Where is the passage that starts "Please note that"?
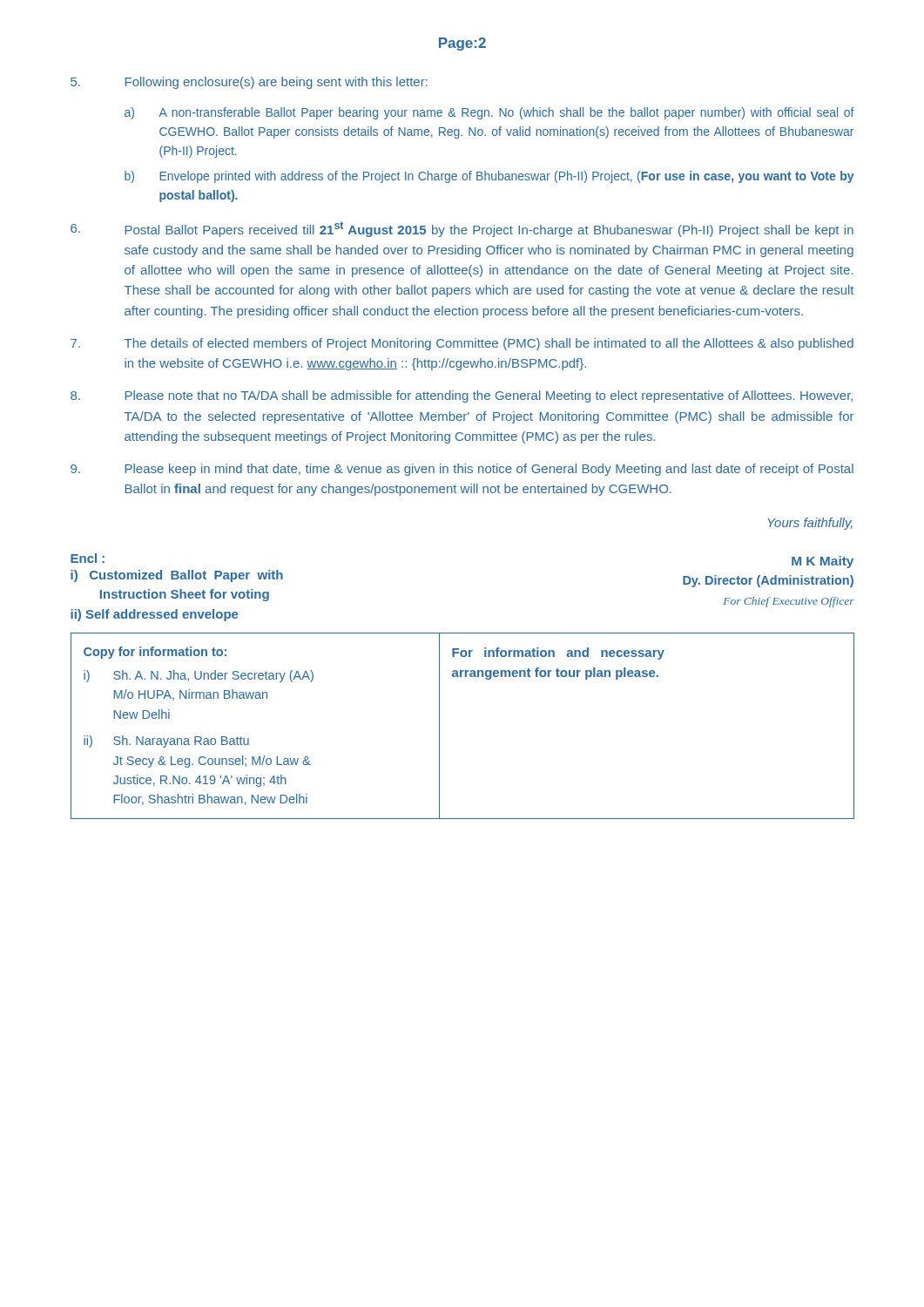 tap(462, 416)
